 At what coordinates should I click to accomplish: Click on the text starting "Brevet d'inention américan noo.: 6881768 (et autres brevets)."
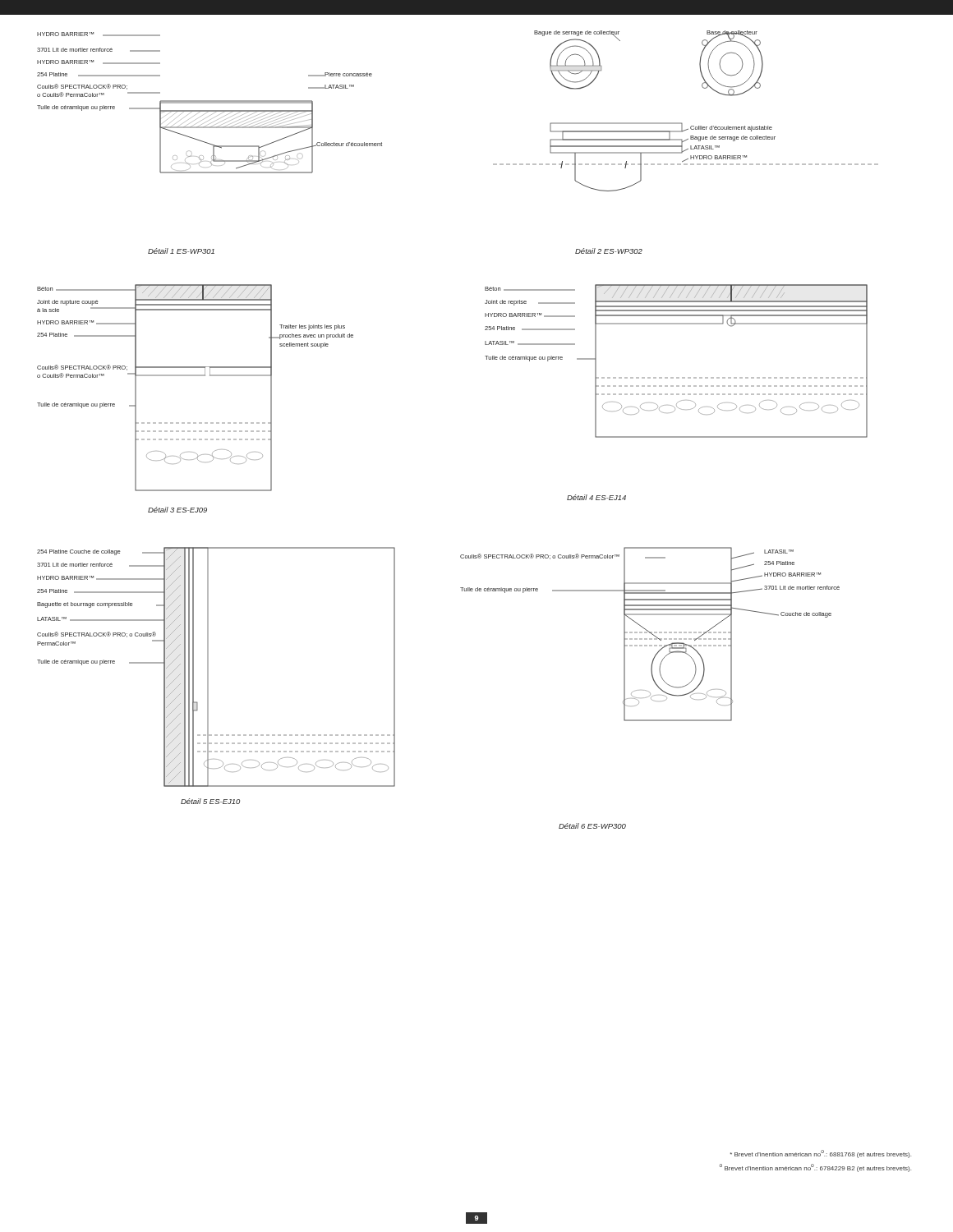tap(816, 1160)
